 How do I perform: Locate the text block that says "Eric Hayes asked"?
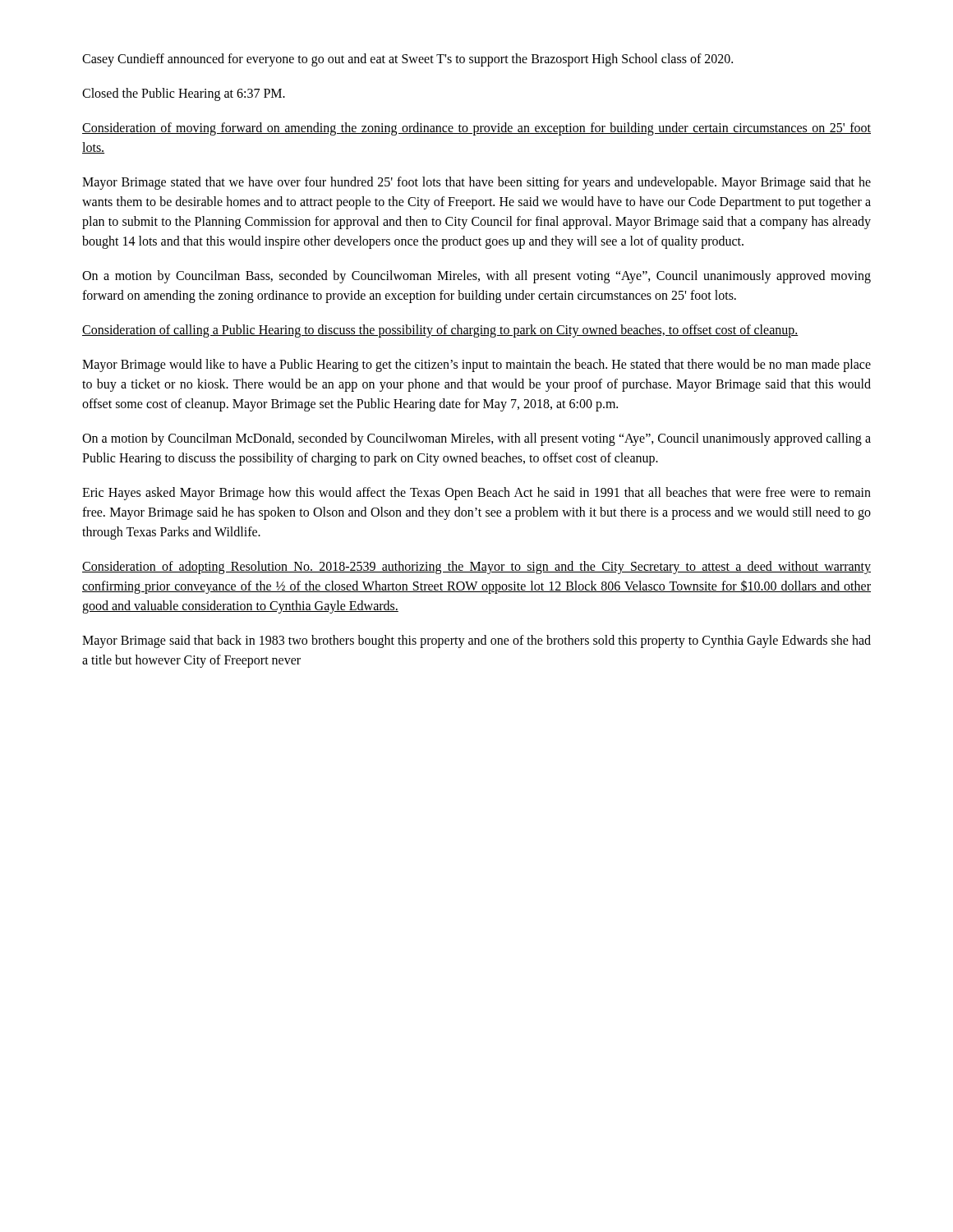(476, 512)
